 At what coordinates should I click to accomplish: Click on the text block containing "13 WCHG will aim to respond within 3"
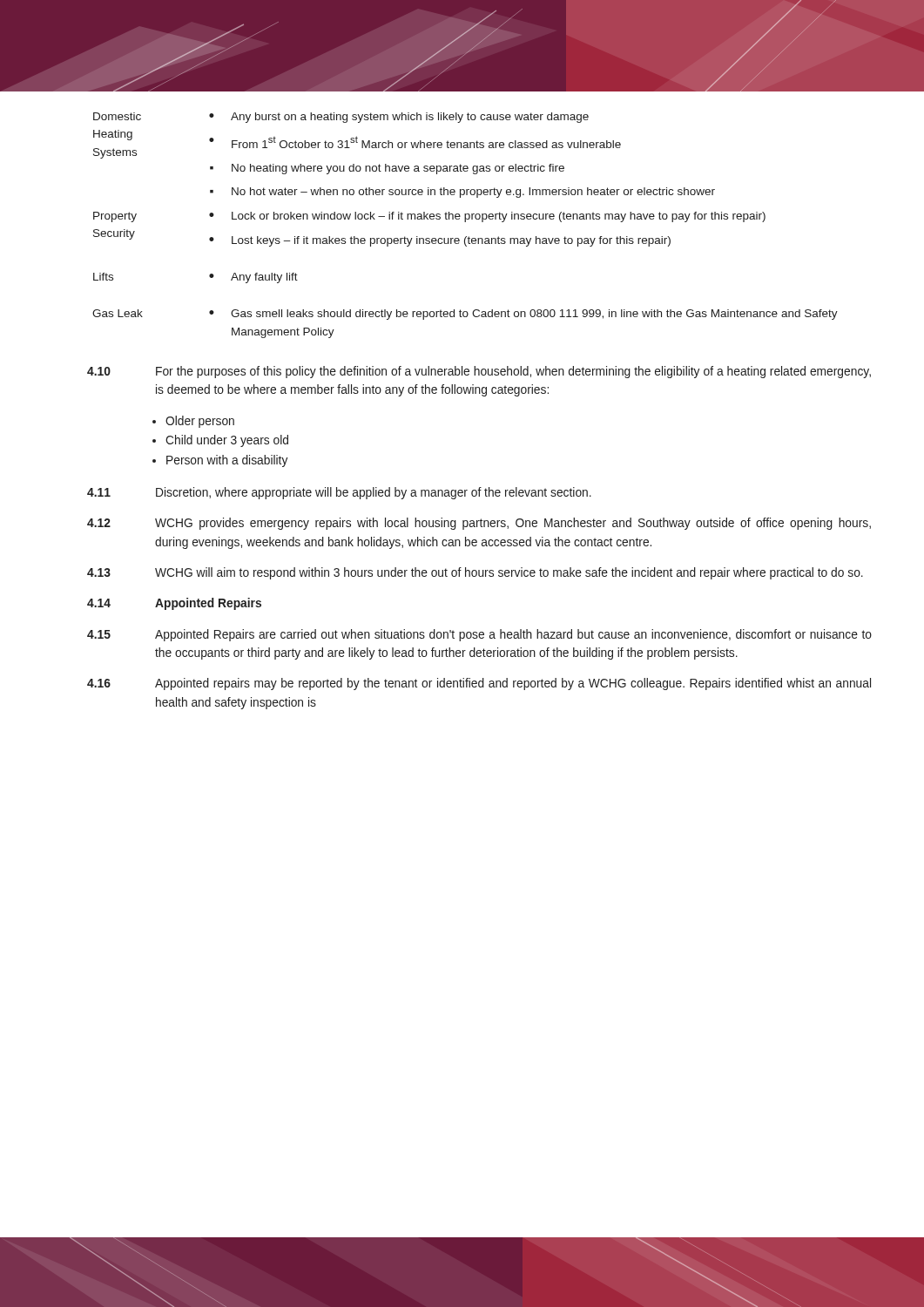point(479,573)
